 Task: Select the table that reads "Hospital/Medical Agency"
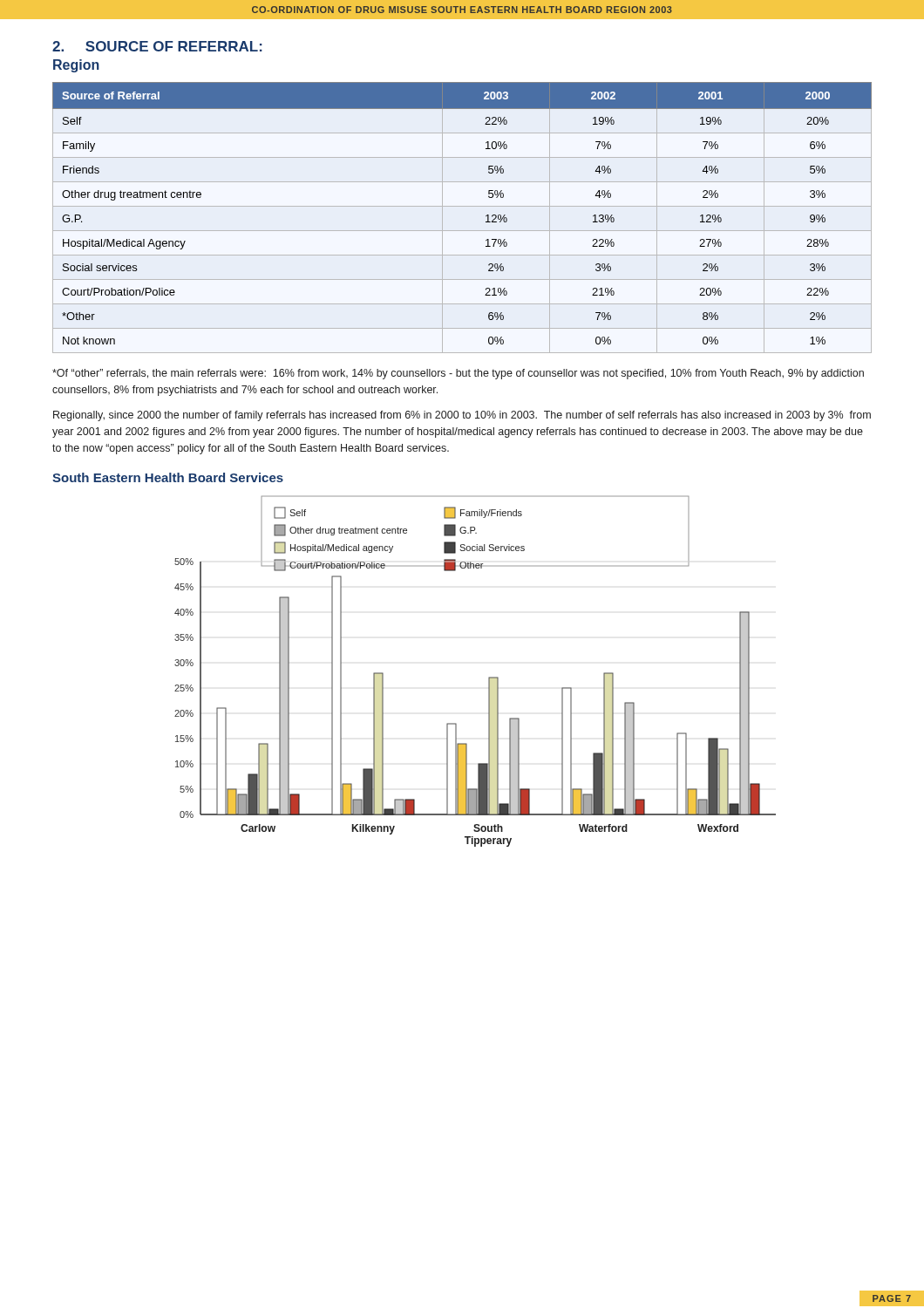tap(462, 218)
